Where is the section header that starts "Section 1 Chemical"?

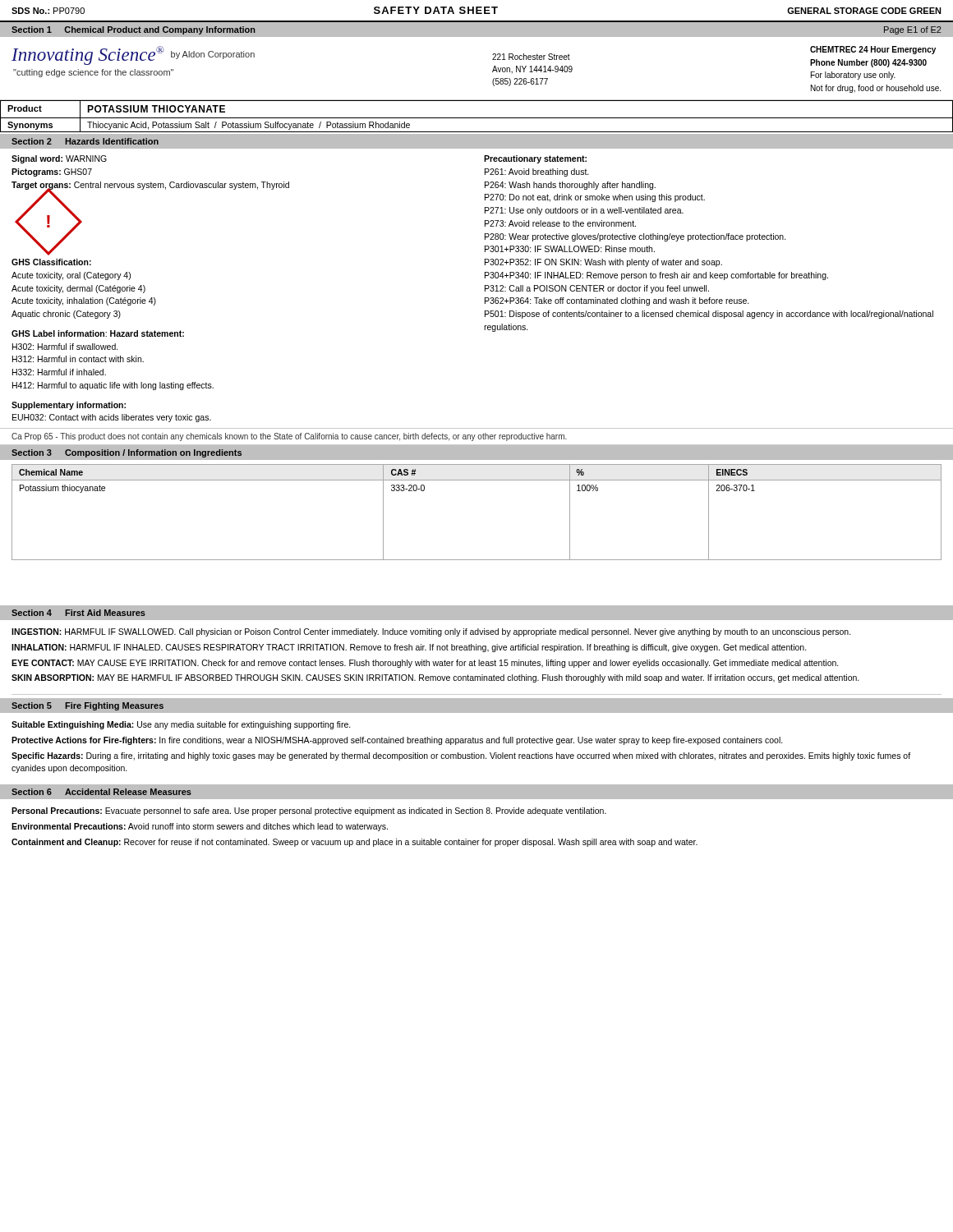476,30
